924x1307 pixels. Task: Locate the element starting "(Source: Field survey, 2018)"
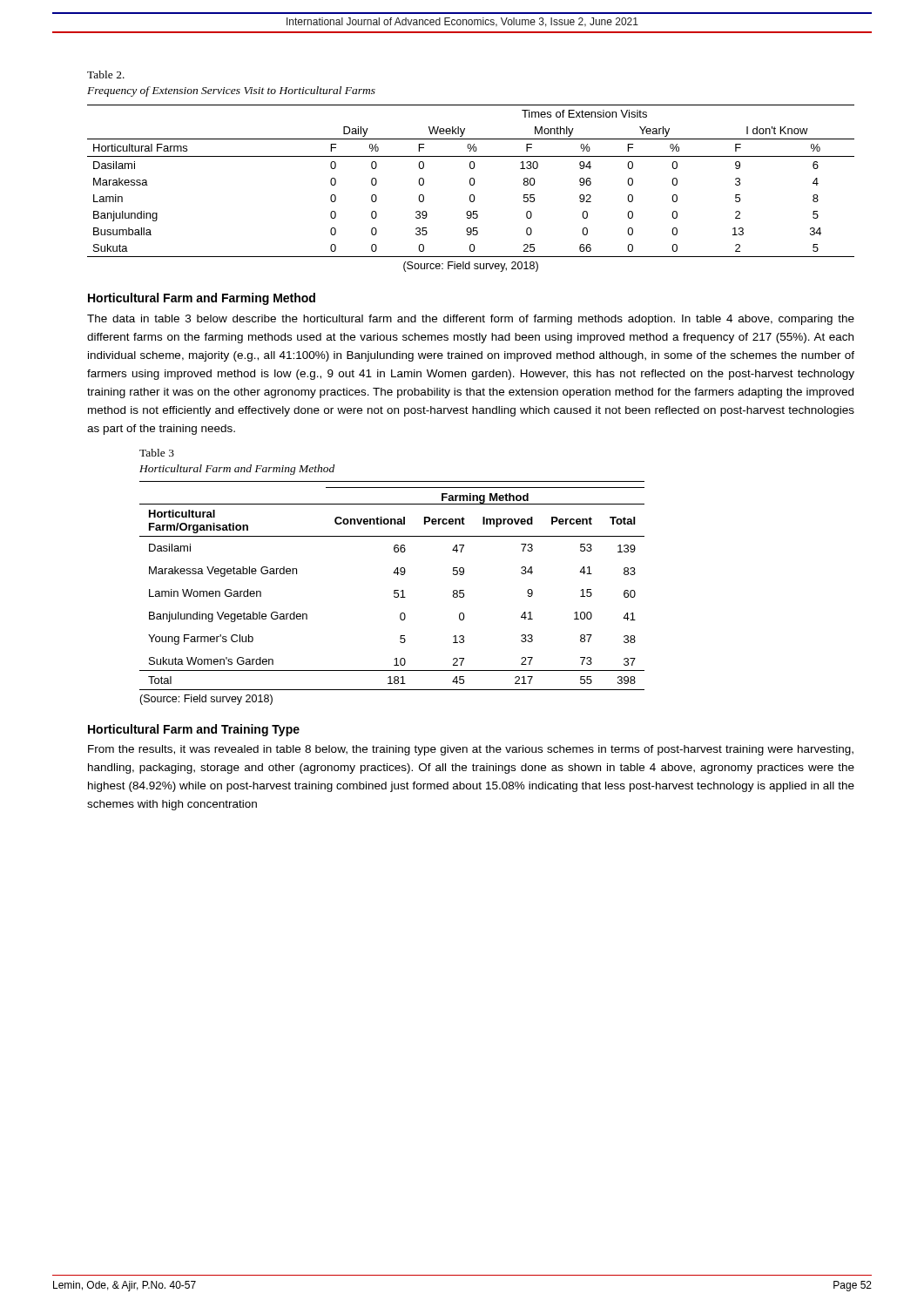(x=471, y=266)
